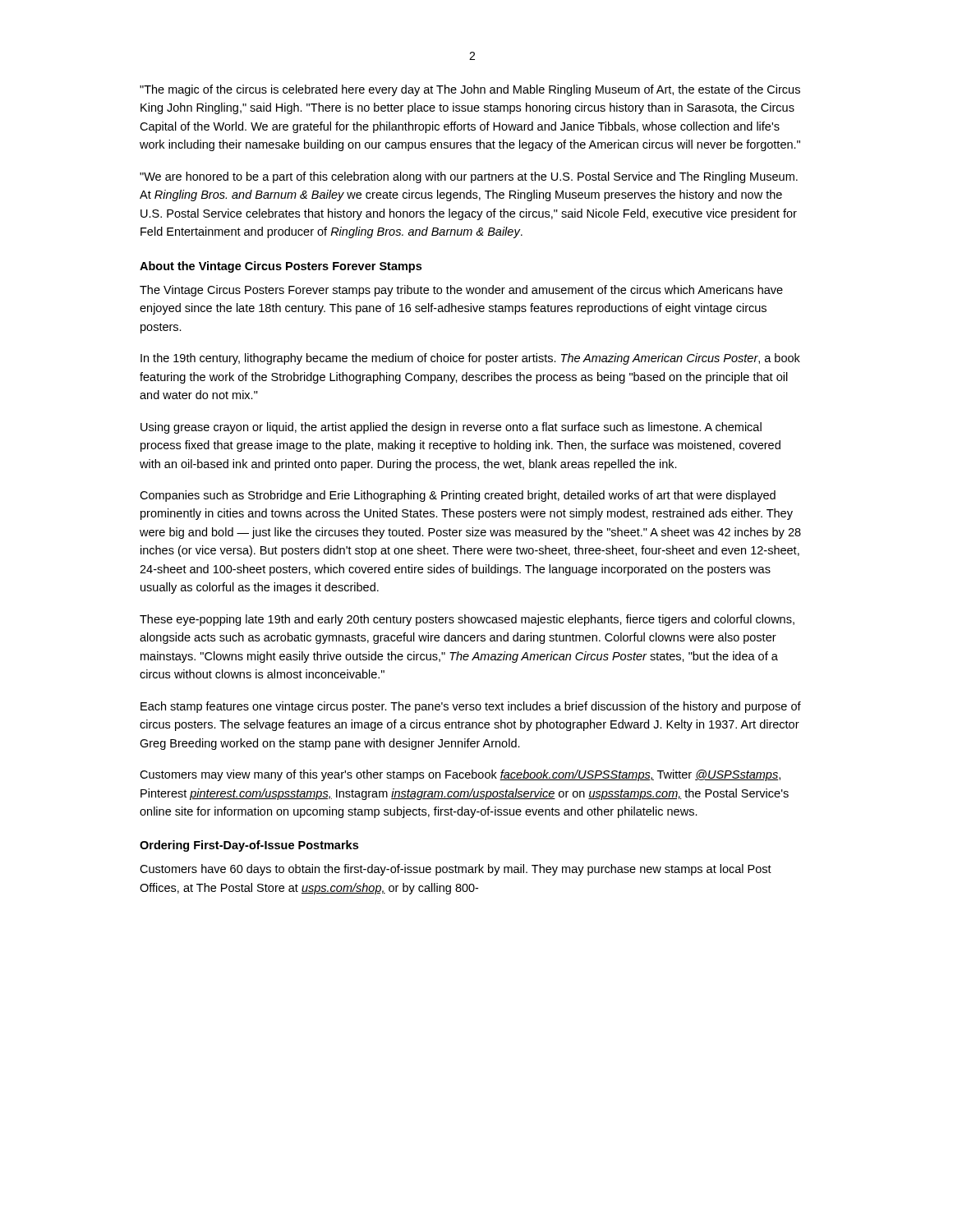Click on the element starting "Customers may view many of this year's other"

(464, 793)
